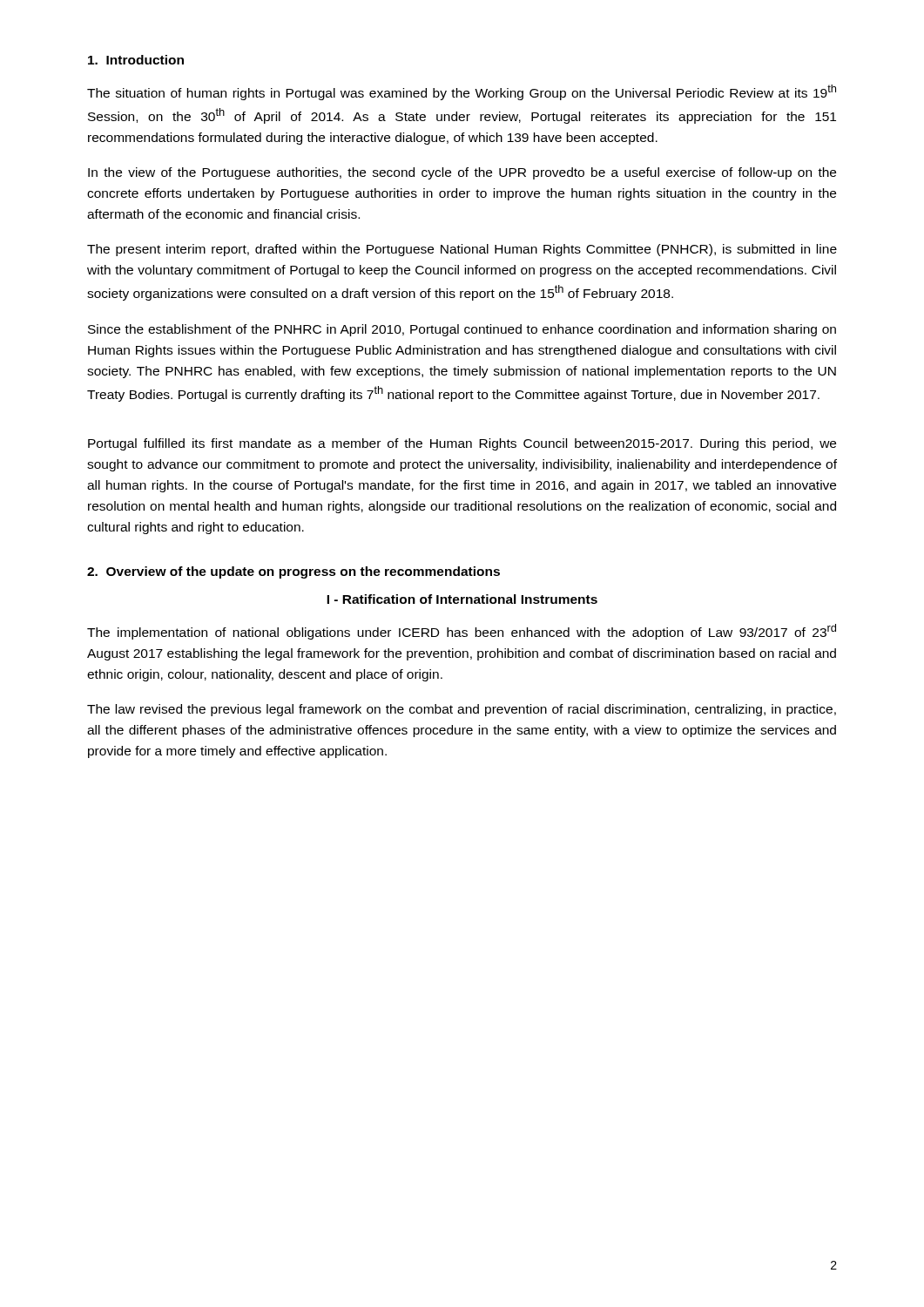This screenshot has width=924, height=1307.
Task: Locate the text block containing "Since the establishment of the PNHRC in"
Action: click(462, 361)
